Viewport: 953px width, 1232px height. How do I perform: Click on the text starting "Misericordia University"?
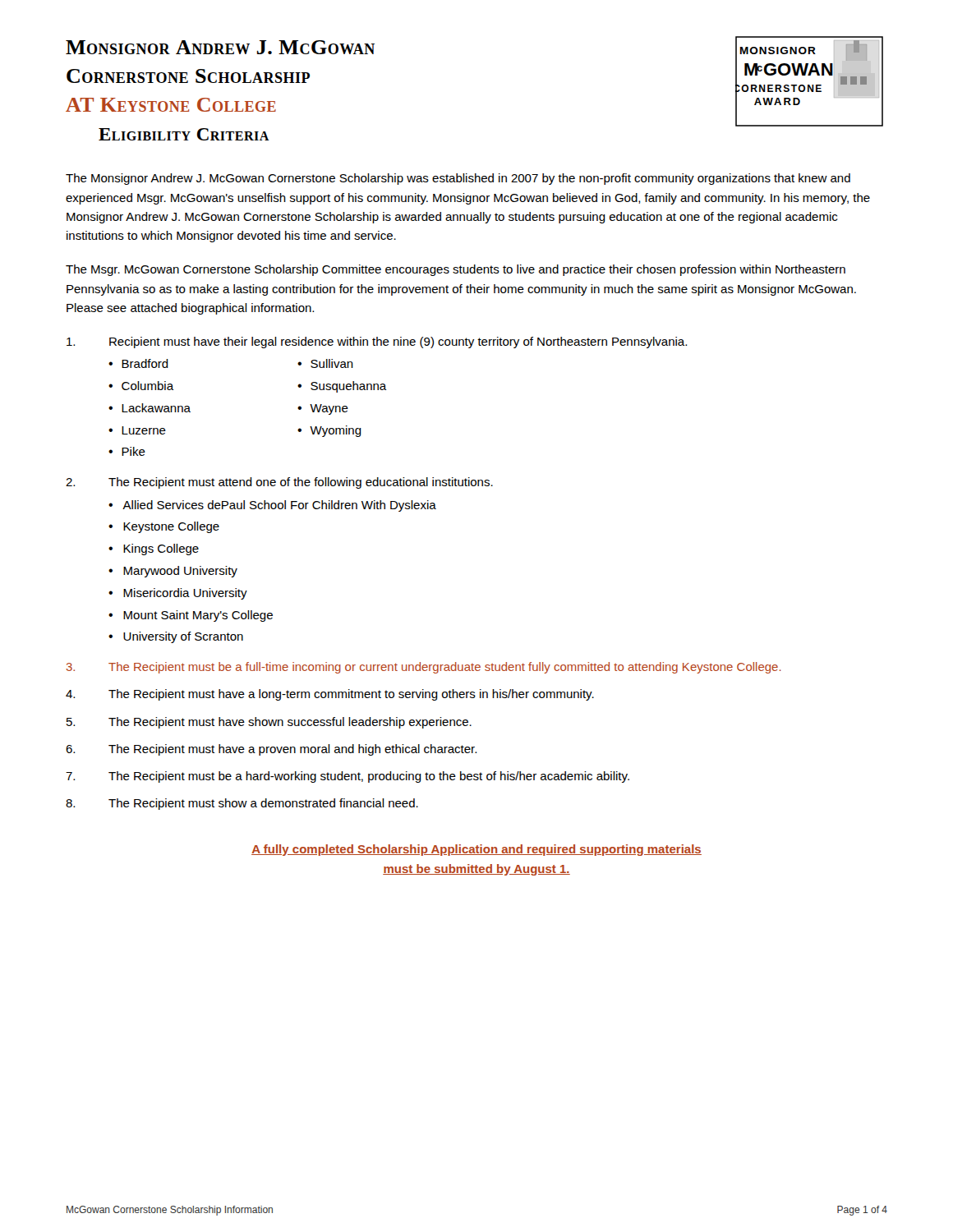pyautogui.click(x=185, y=592)
